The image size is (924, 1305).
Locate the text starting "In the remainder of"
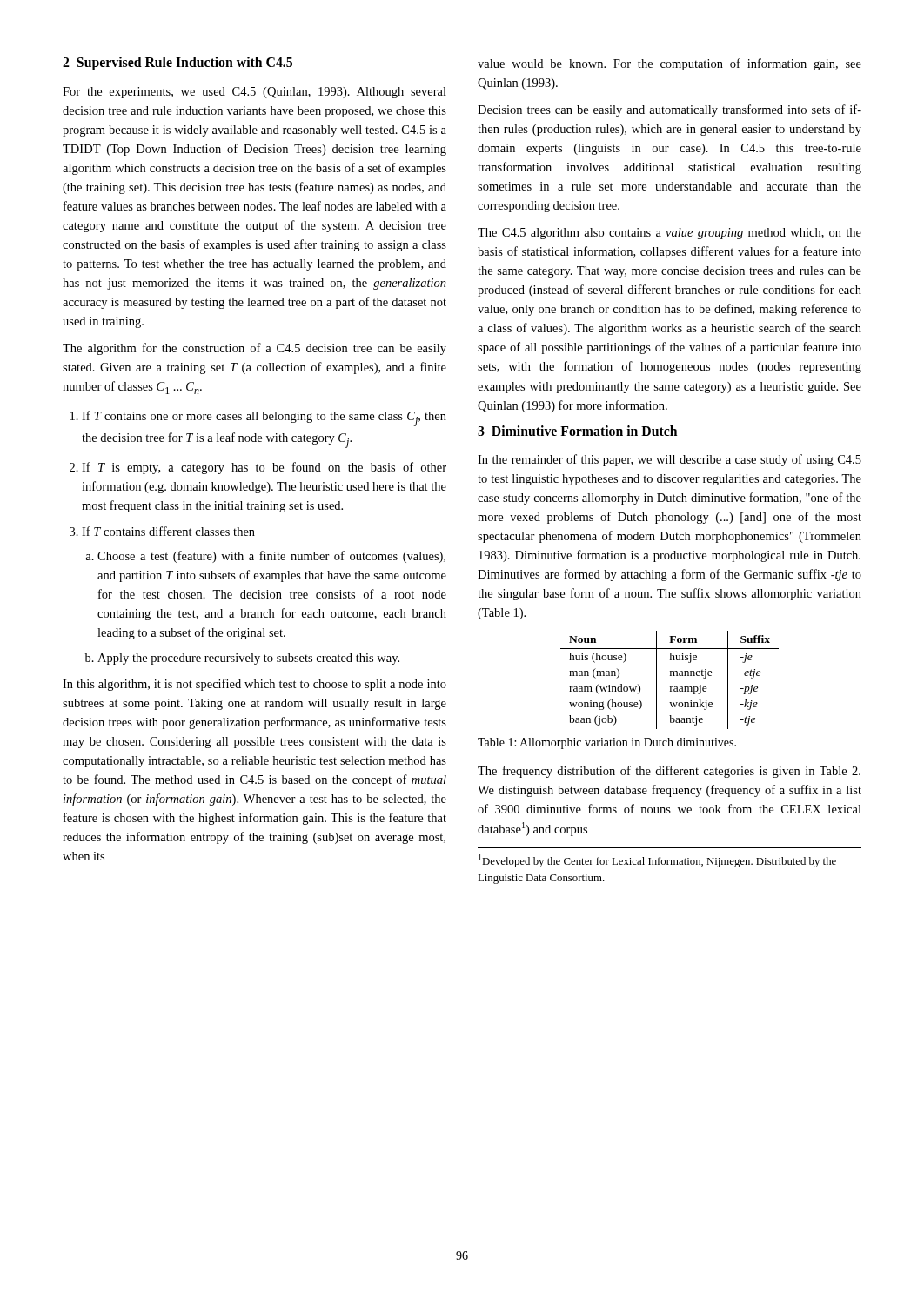click(x=669, y=536)
